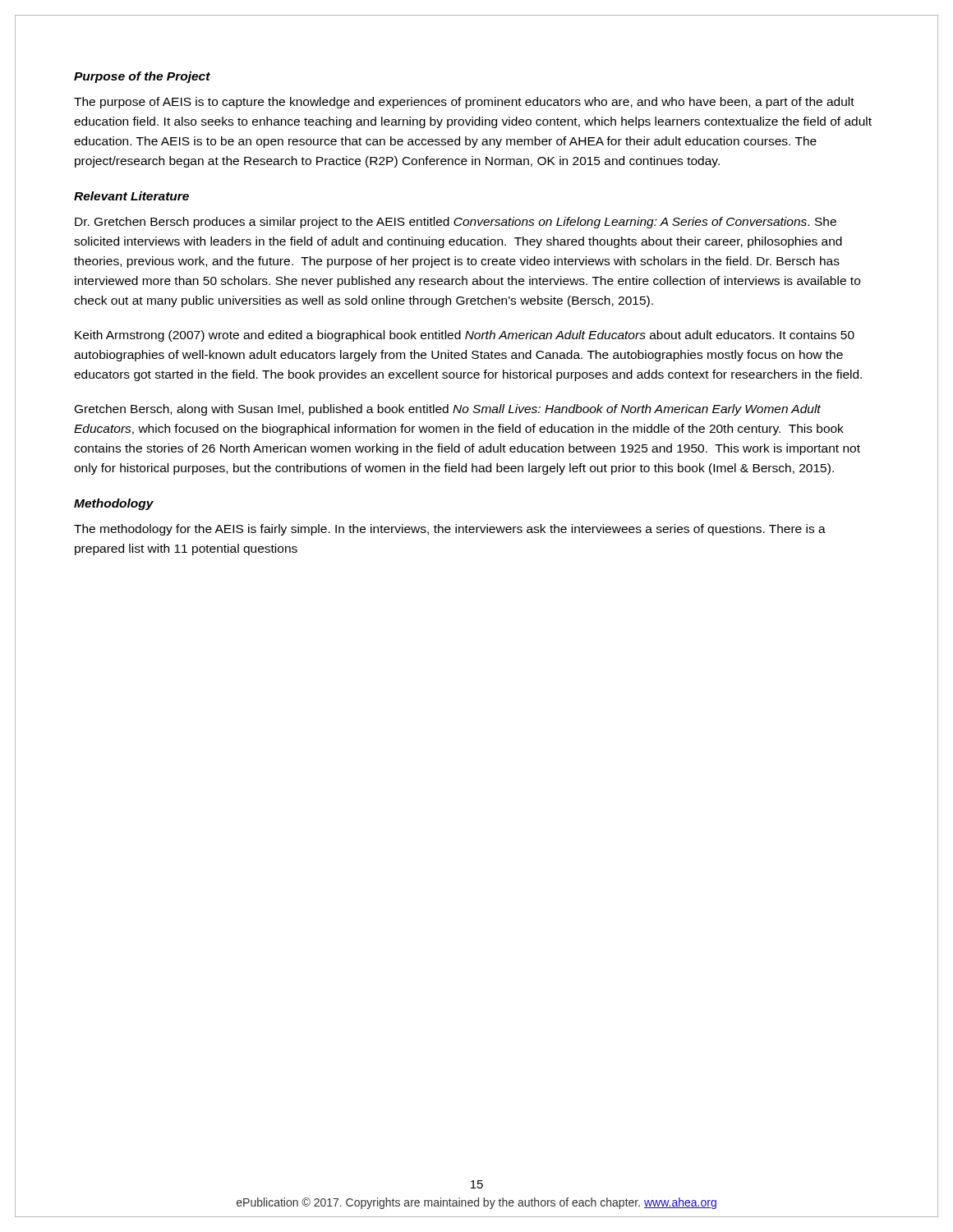Image resolution: width=953 pixels, height=1232 pixels.
Task: Locate the text "Purpose of the Project"
Action: pos(142,76)
